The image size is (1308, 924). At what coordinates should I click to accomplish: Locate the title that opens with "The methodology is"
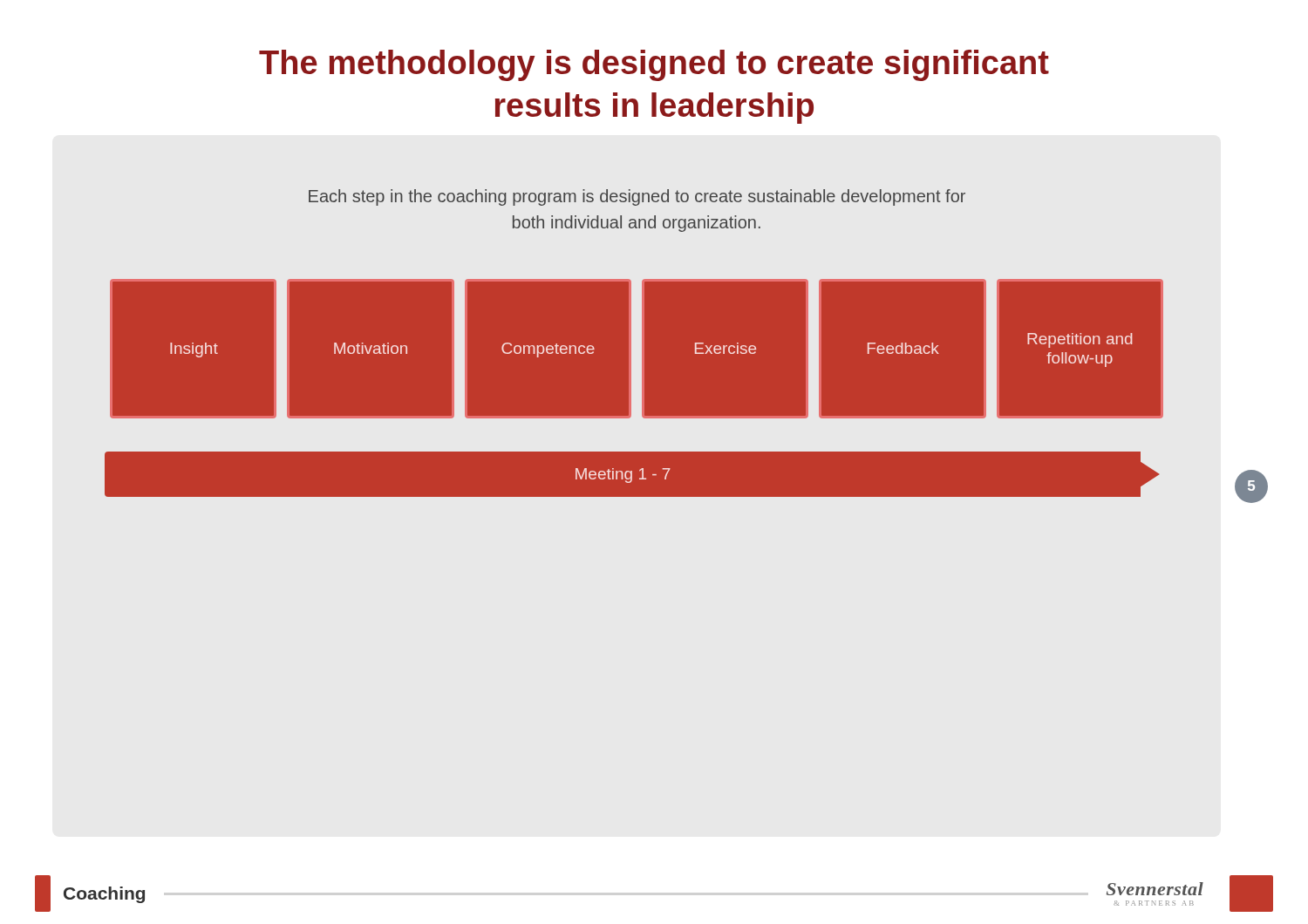654,84
